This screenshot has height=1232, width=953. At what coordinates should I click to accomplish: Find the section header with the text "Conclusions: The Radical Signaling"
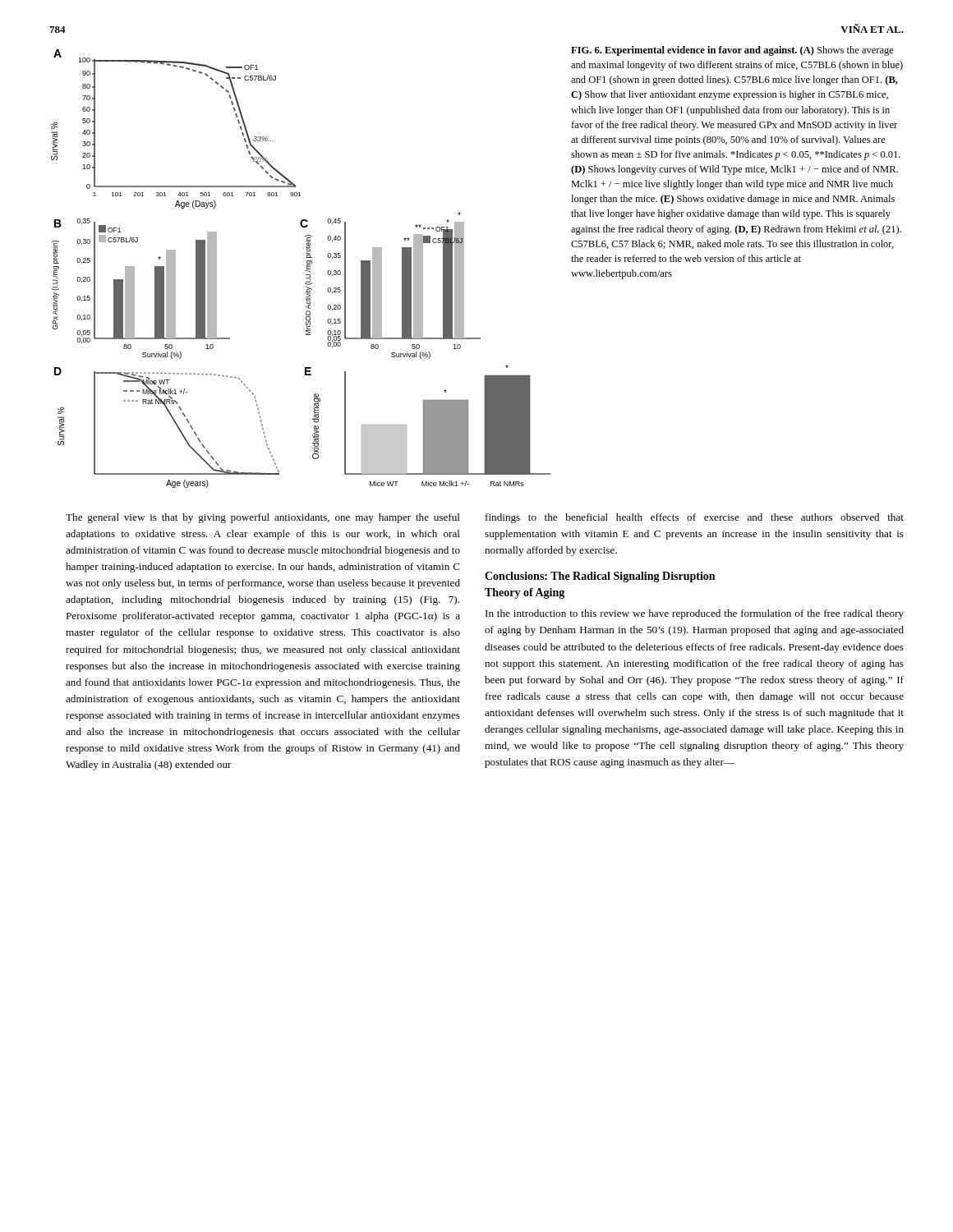[600, 584]
